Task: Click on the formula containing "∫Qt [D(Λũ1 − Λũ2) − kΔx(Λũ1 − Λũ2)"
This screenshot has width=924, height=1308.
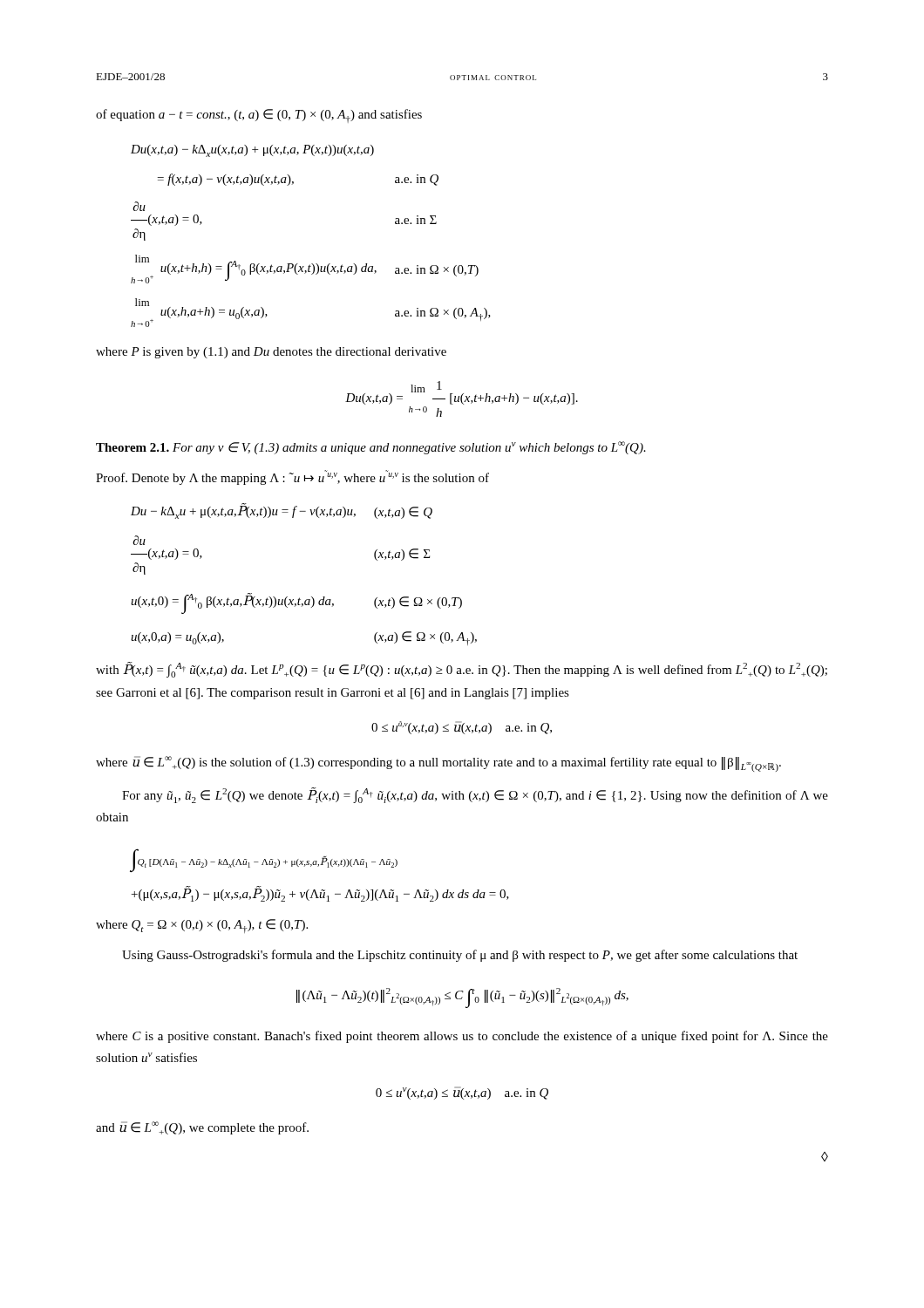Action: 264,860
